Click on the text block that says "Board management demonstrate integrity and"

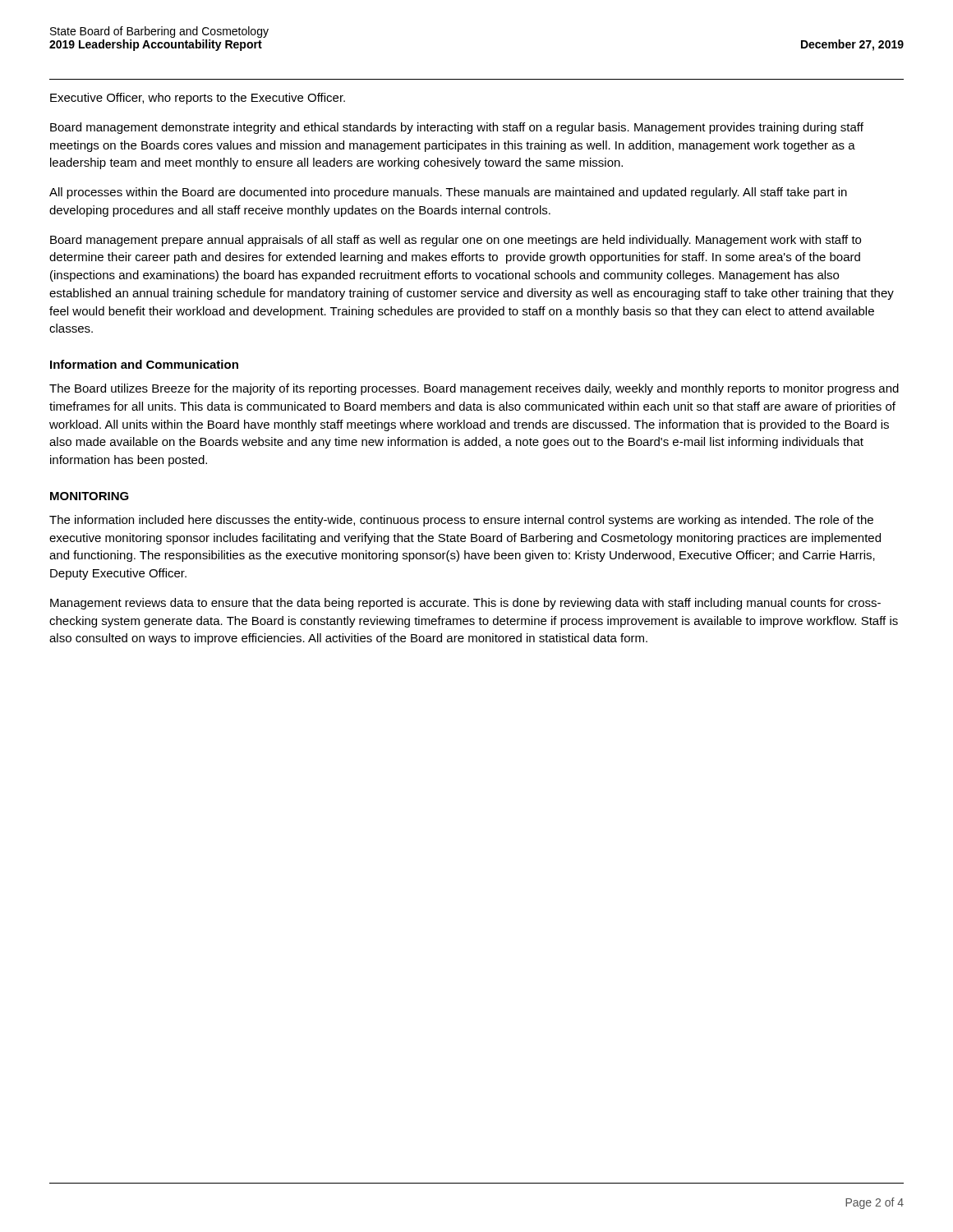(456, 145)
